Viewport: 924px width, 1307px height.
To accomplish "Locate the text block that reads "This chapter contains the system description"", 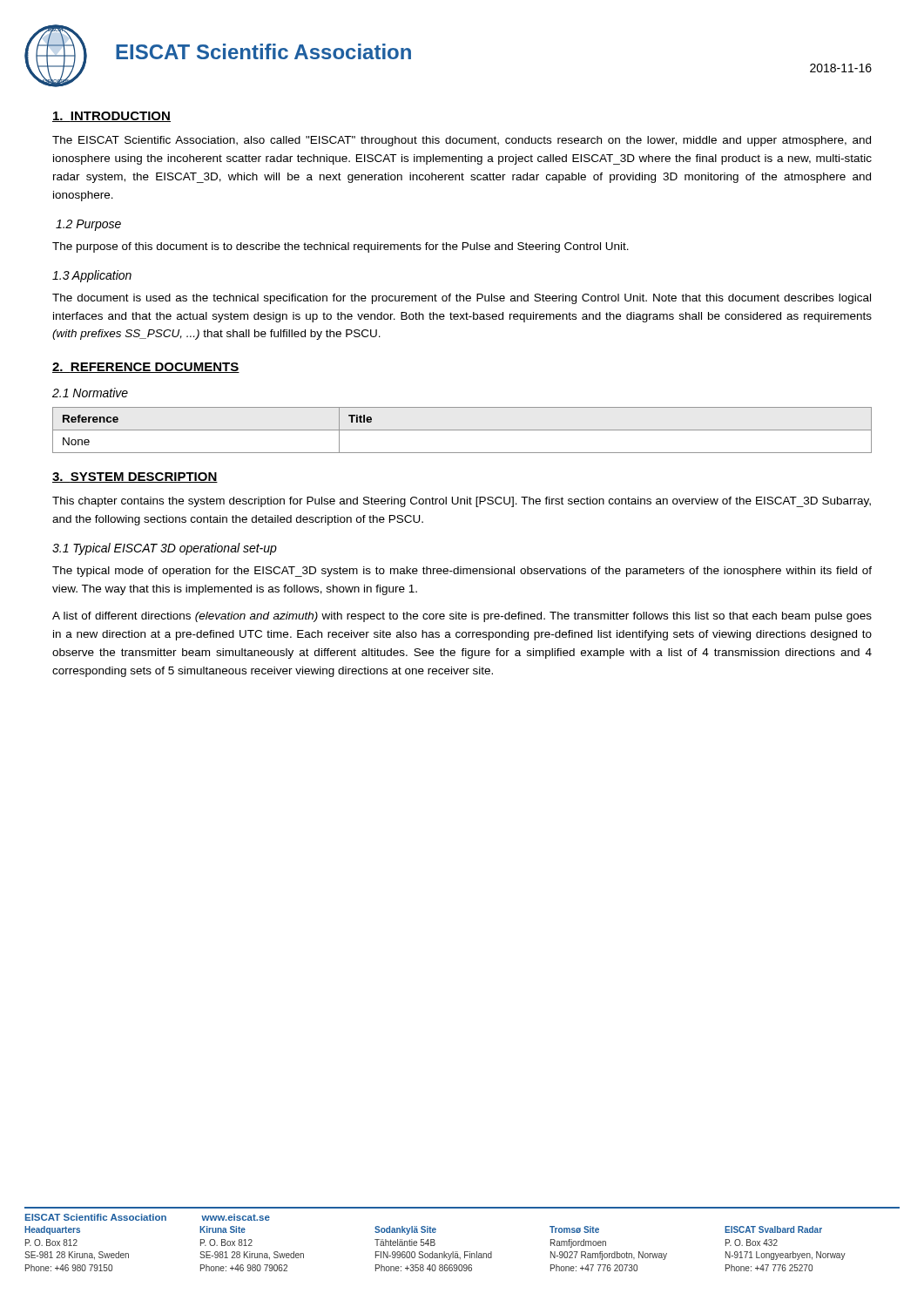I will pyautogui.click(x=462, y=510).
